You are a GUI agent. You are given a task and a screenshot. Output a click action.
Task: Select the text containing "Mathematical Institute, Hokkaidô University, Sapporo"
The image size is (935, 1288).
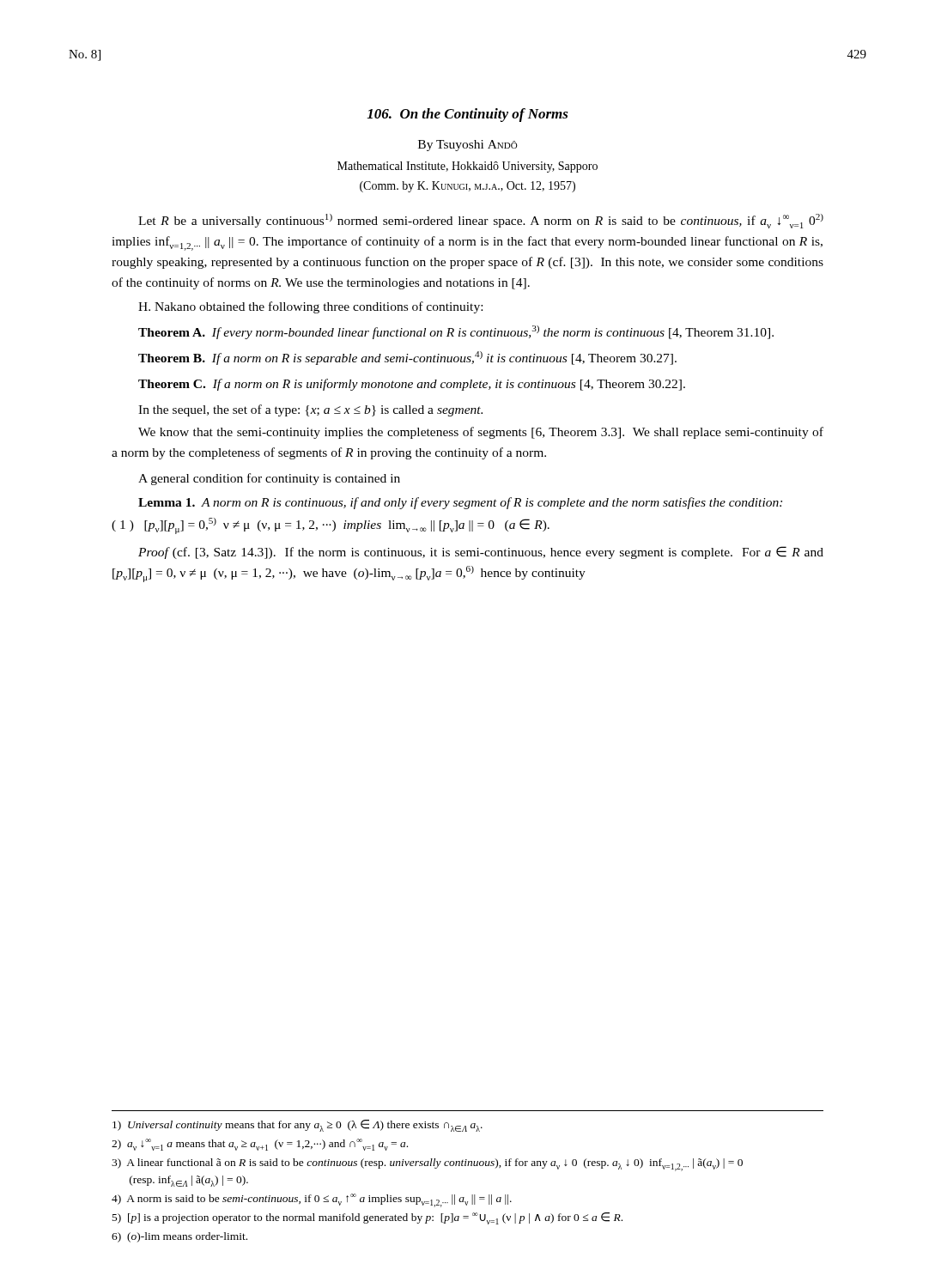coord(468,166)
